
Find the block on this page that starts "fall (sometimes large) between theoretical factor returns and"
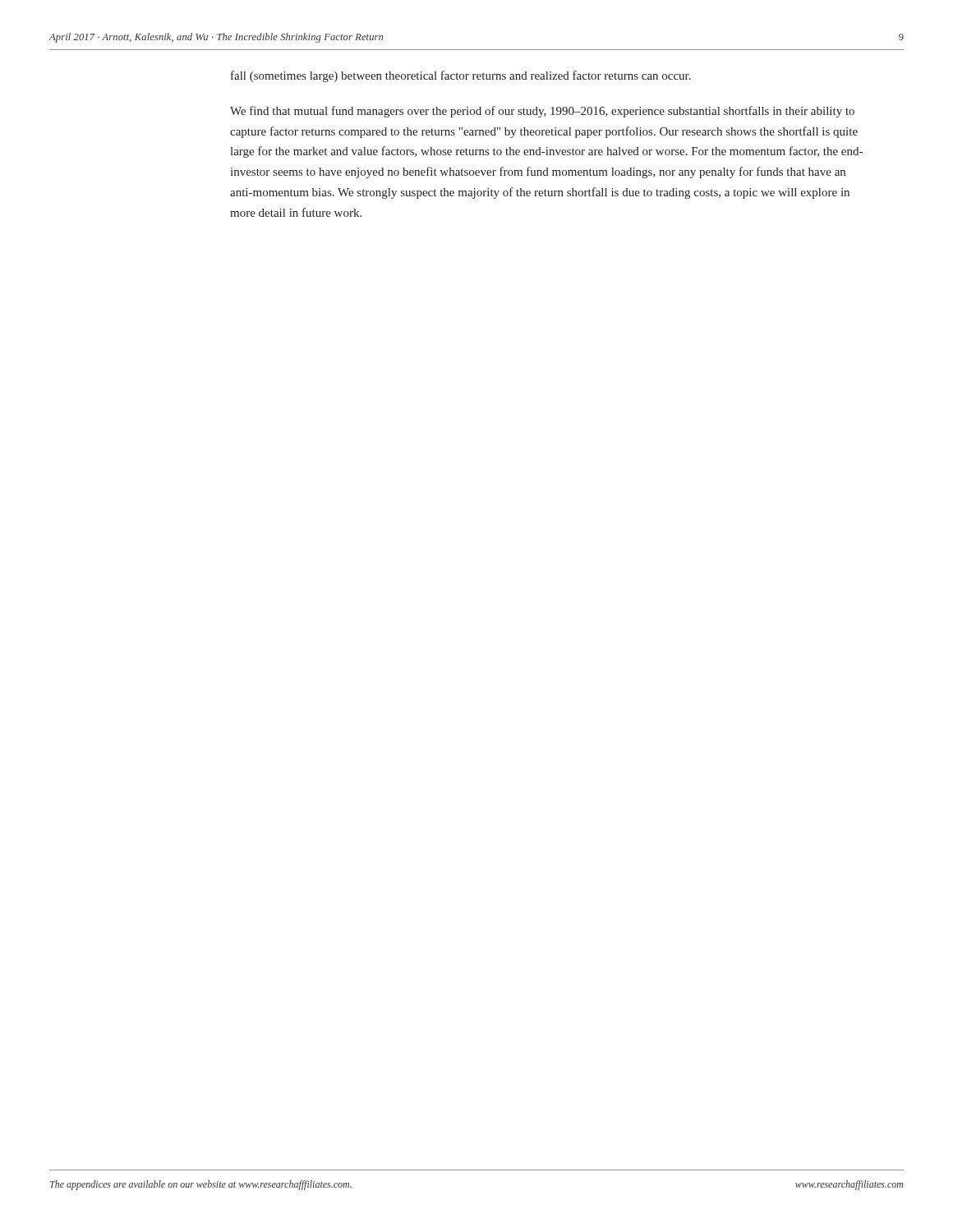(x=550, y=76)
